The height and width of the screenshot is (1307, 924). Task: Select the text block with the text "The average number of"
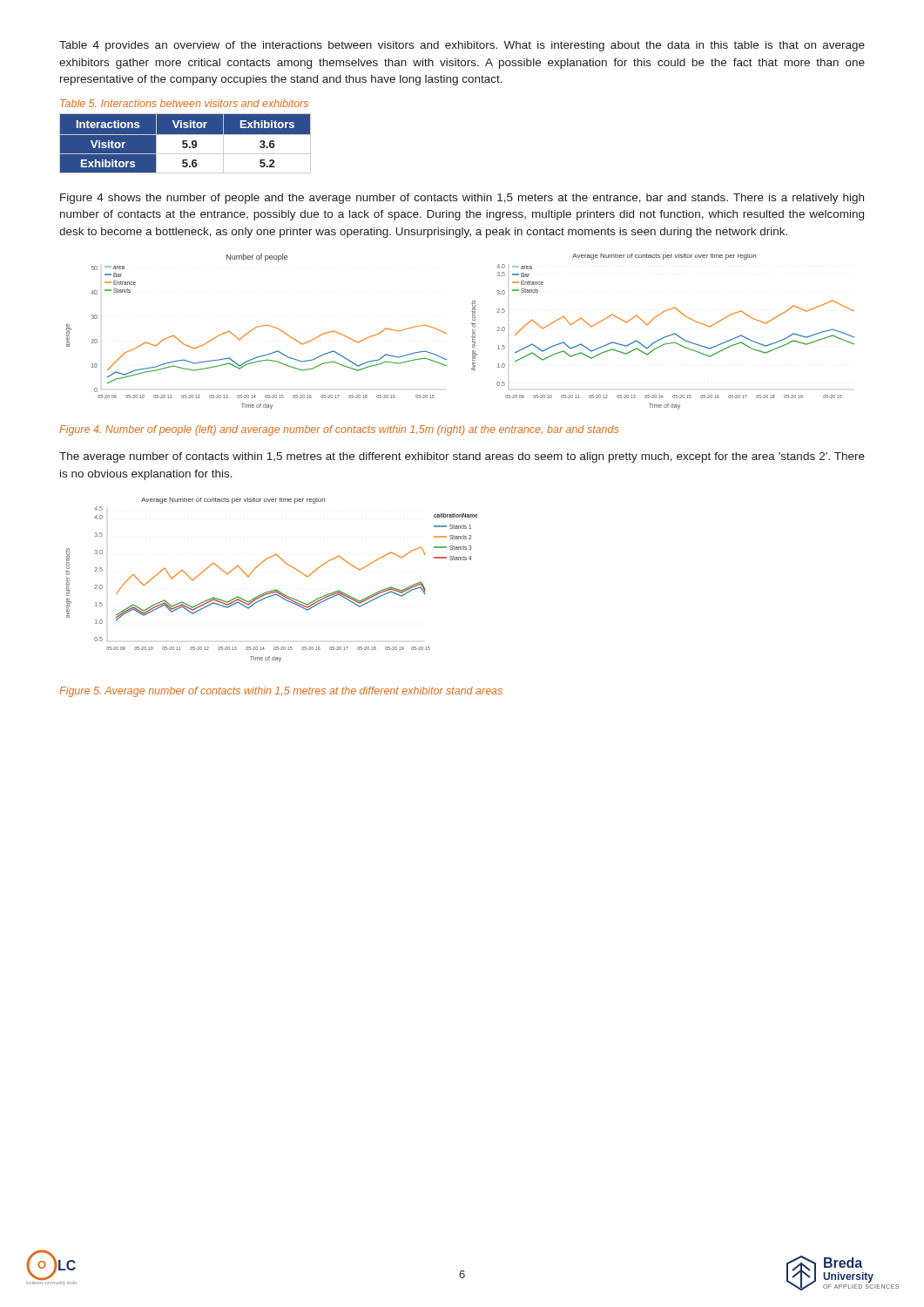(x=462, y=465)
